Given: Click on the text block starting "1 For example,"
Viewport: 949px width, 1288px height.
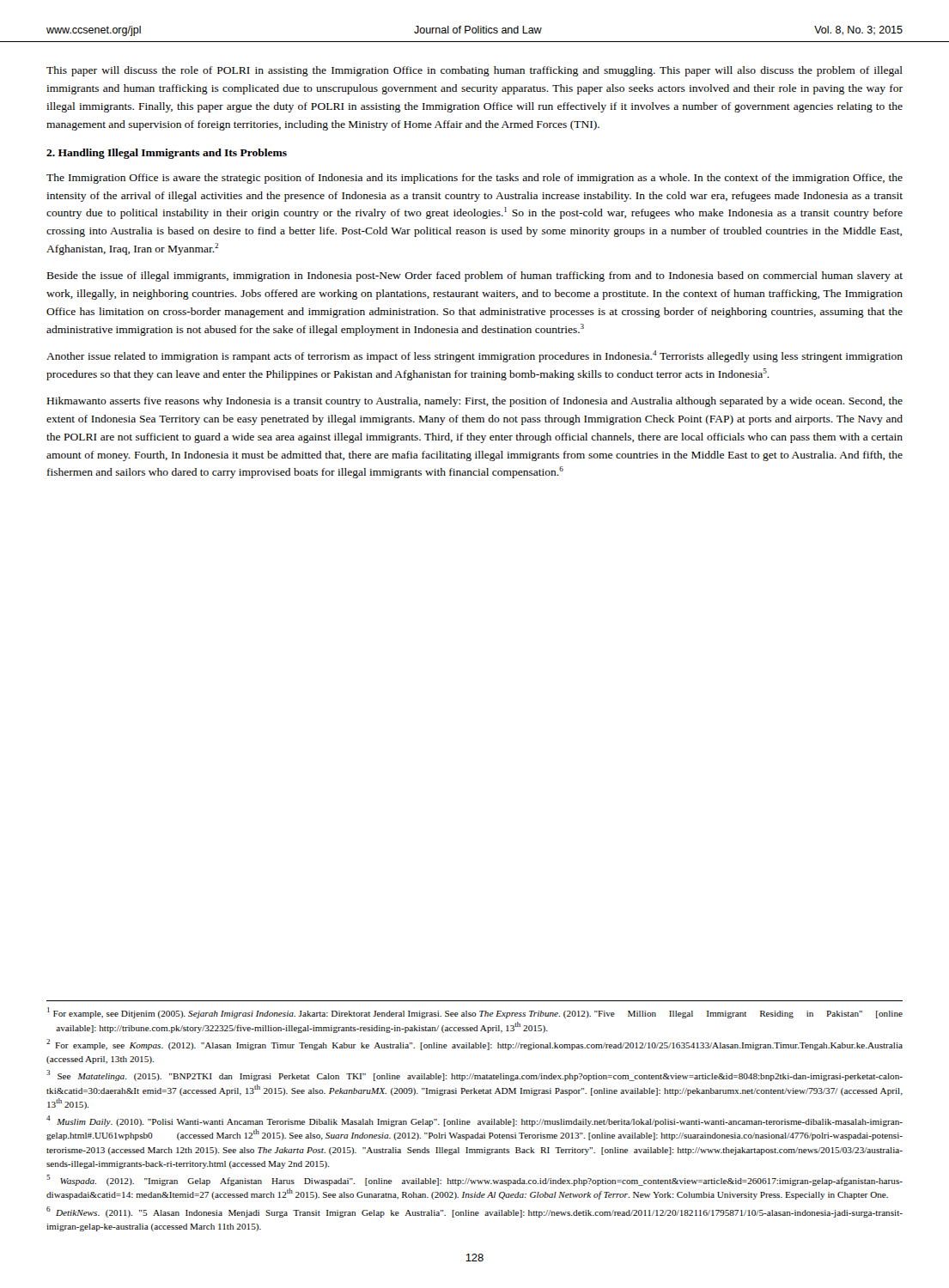Looking at the screenshot, I should pos(474,1020).
